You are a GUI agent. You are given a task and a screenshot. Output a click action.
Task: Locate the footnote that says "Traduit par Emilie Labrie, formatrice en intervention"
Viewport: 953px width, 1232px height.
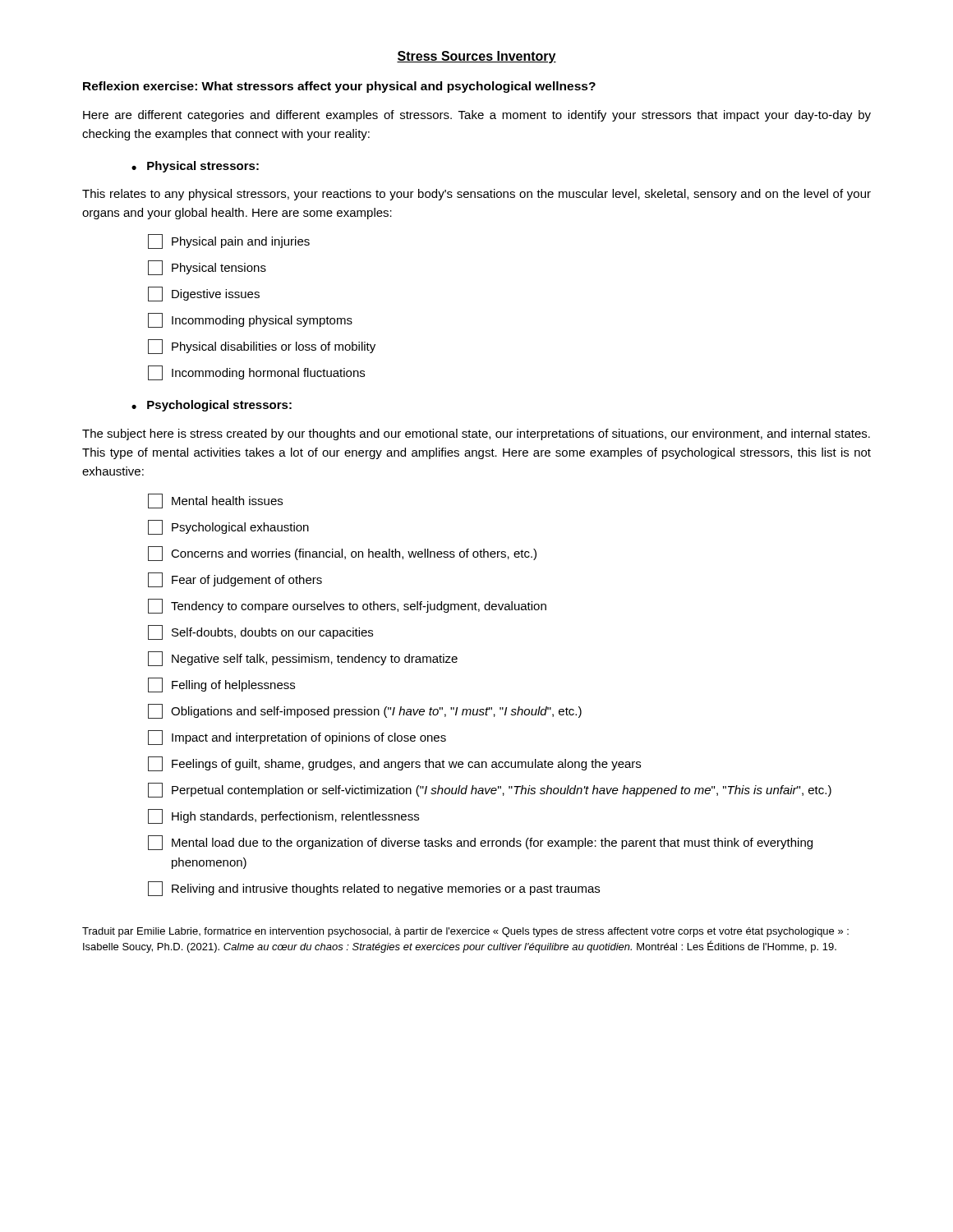(x=466, y=939)
